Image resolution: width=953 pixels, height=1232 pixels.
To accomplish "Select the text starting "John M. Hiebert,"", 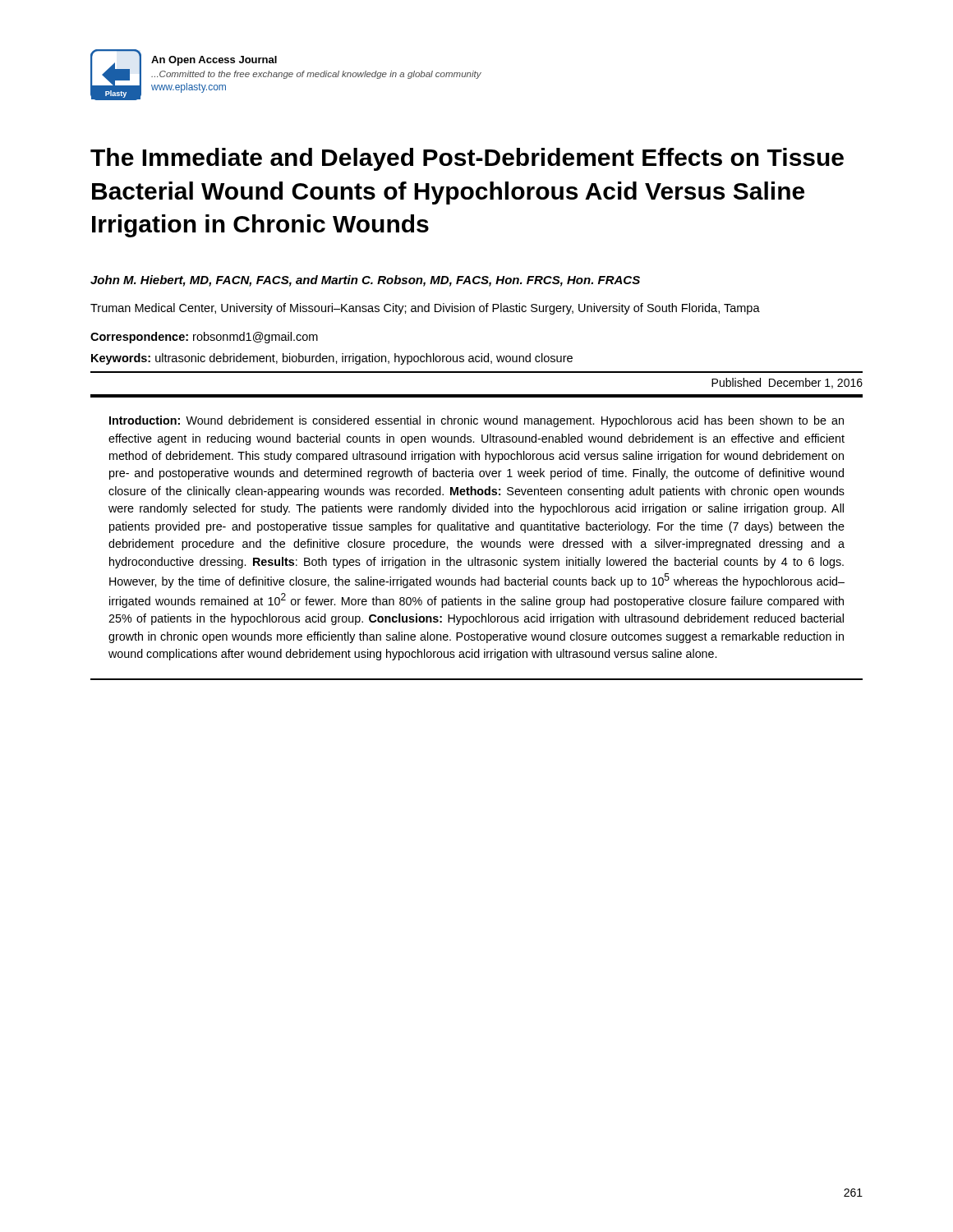I will (476, 279).
